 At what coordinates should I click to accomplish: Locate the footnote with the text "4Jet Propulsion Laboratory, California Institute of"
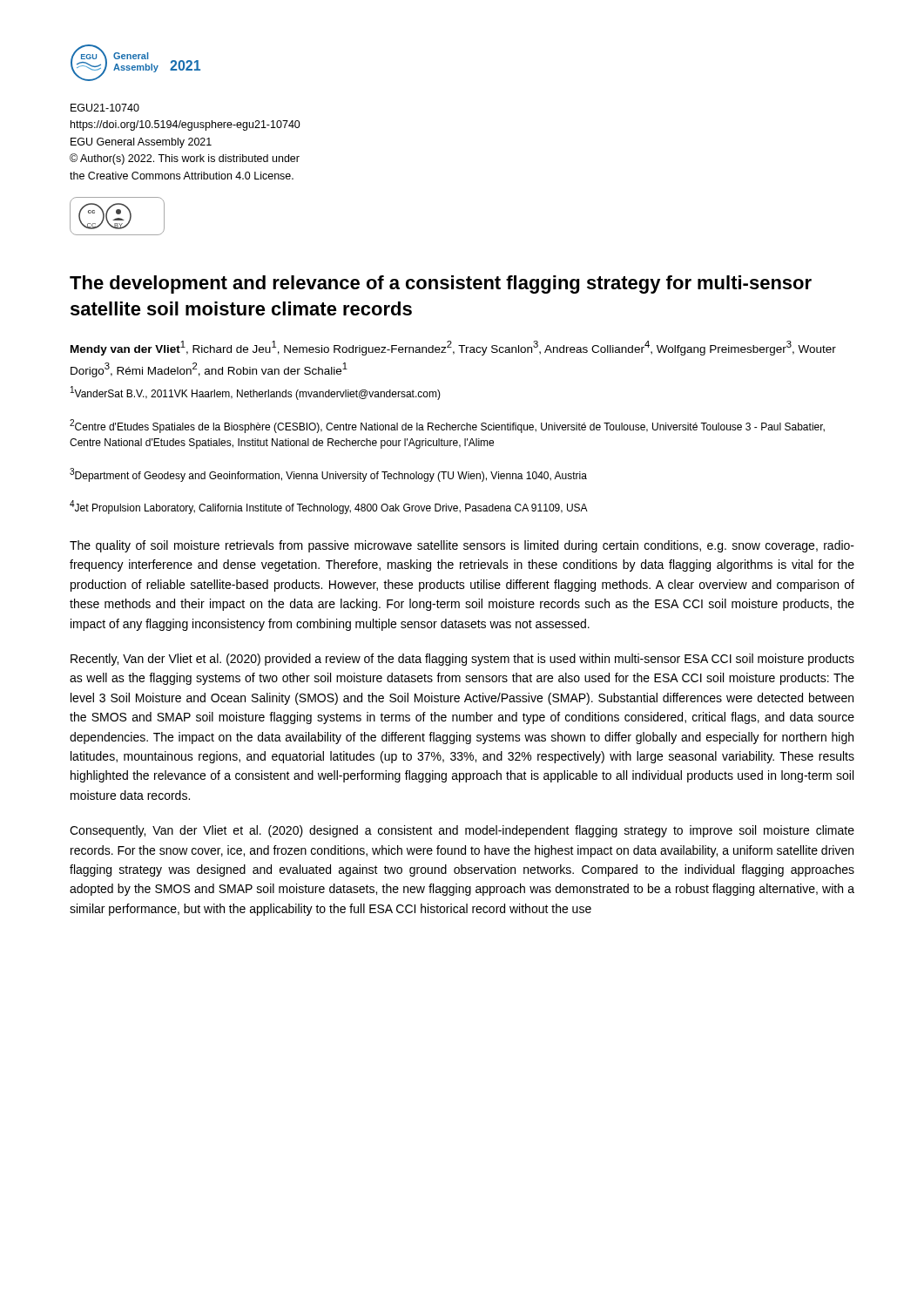(x=329, y=507)
